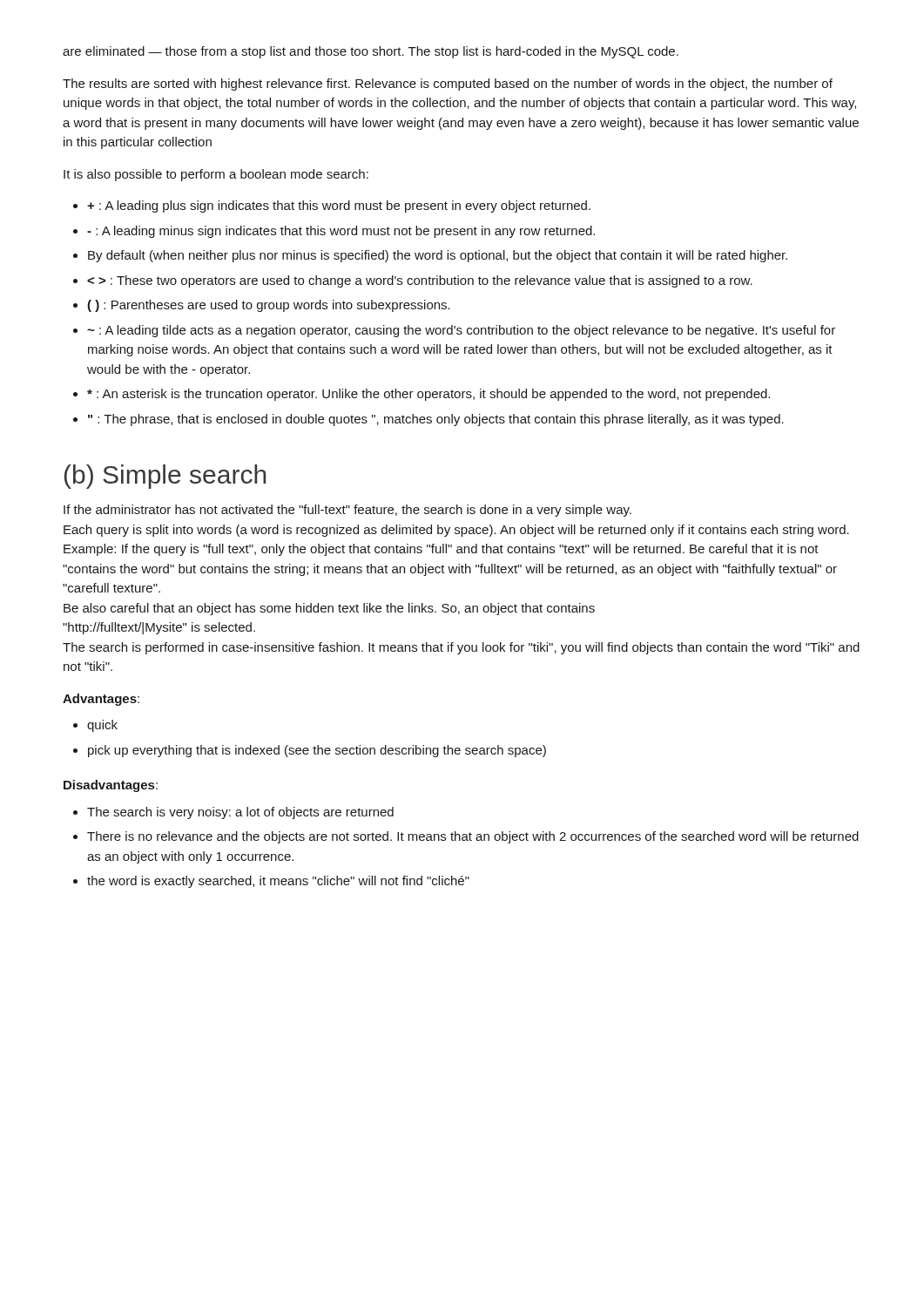Image resolution: width=924 pixels, height=1307 pixels.
Task: Point to "(b) Simple search"
Action: click(x=165, y=477)
